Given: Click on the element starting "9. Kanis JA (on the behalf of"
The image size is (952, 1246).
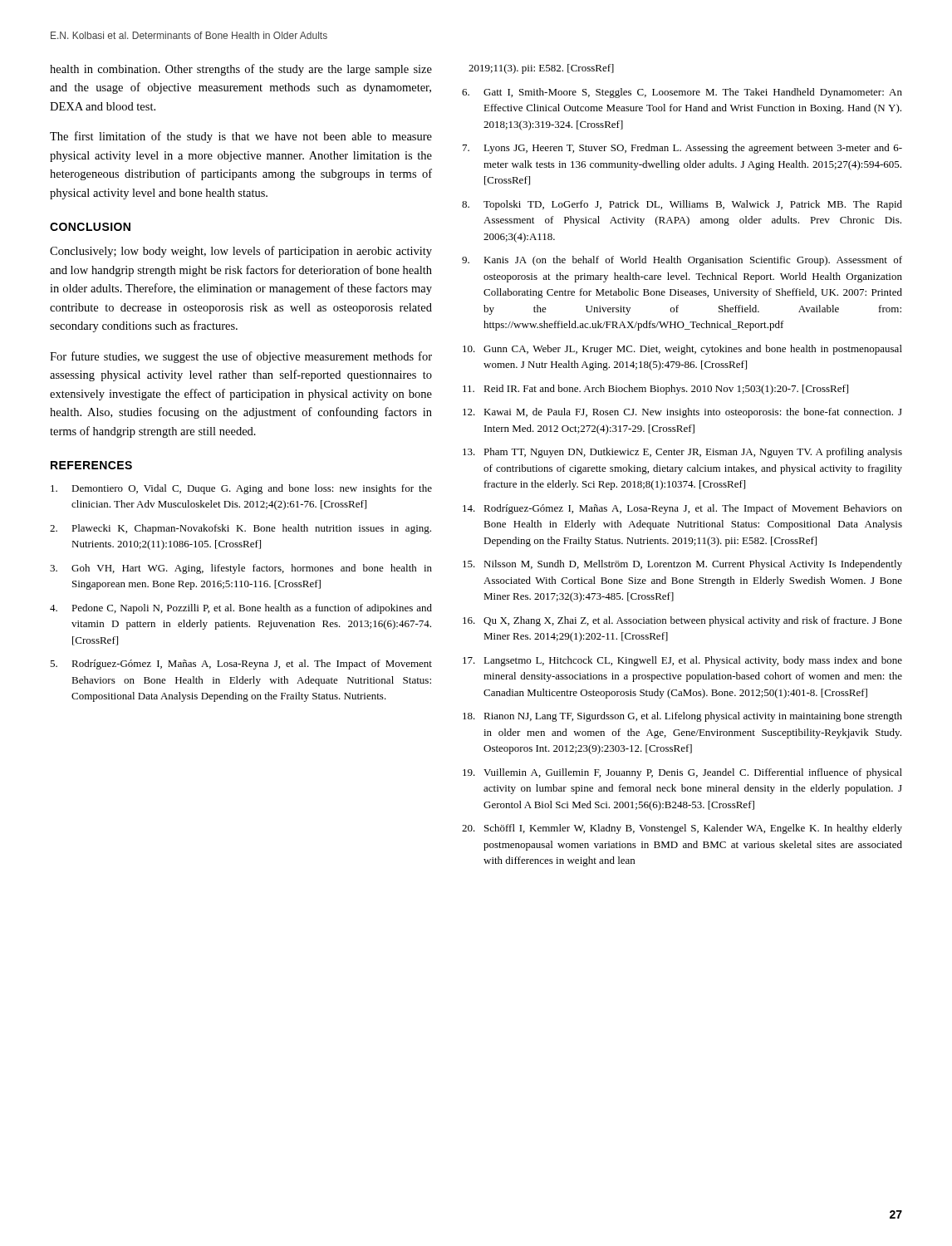Looking at the screenshot, I should pyautogui.click(x=682, y=292).
